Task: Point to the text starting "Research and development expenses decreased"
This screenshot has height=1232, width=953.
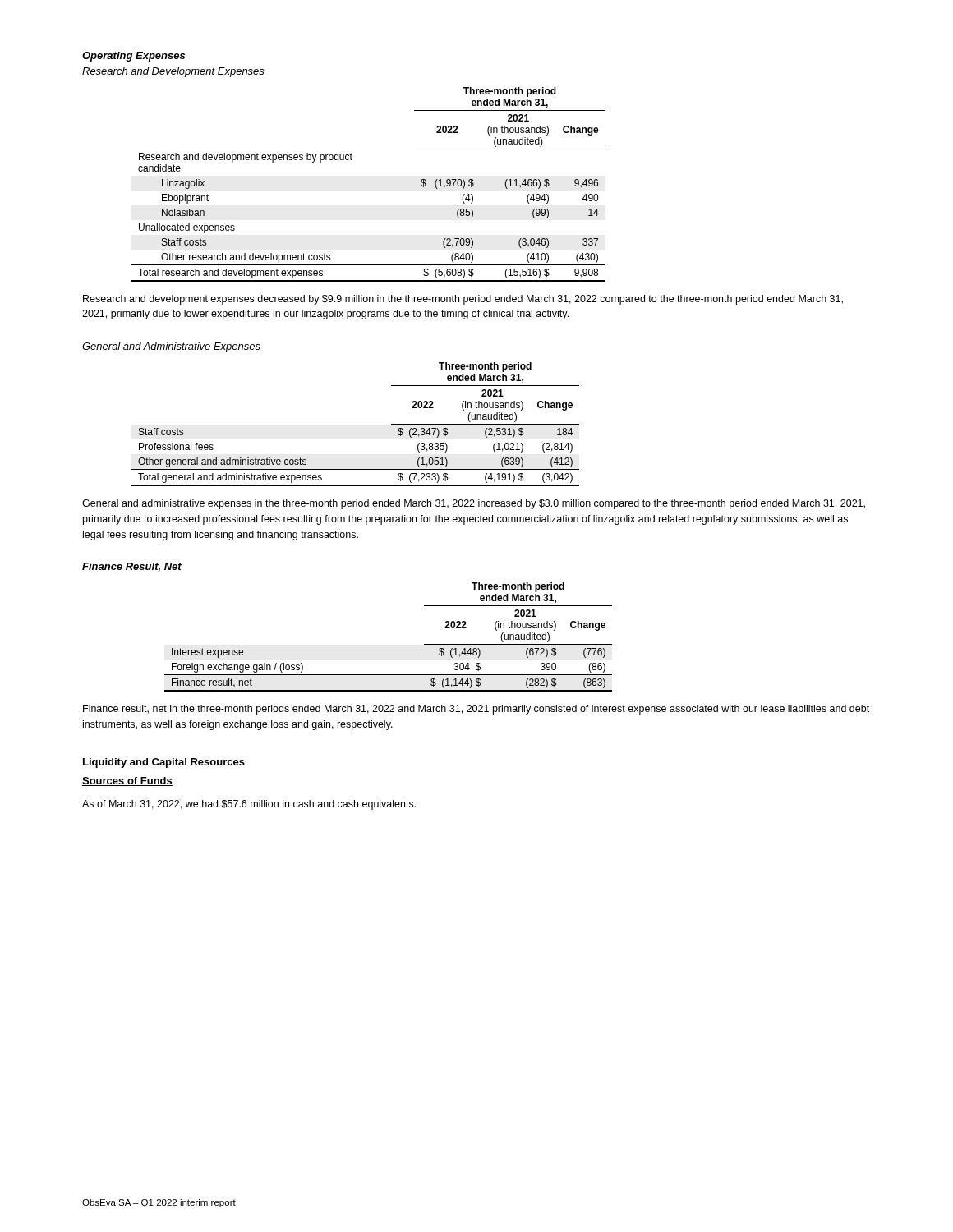Action: (463, 306)
